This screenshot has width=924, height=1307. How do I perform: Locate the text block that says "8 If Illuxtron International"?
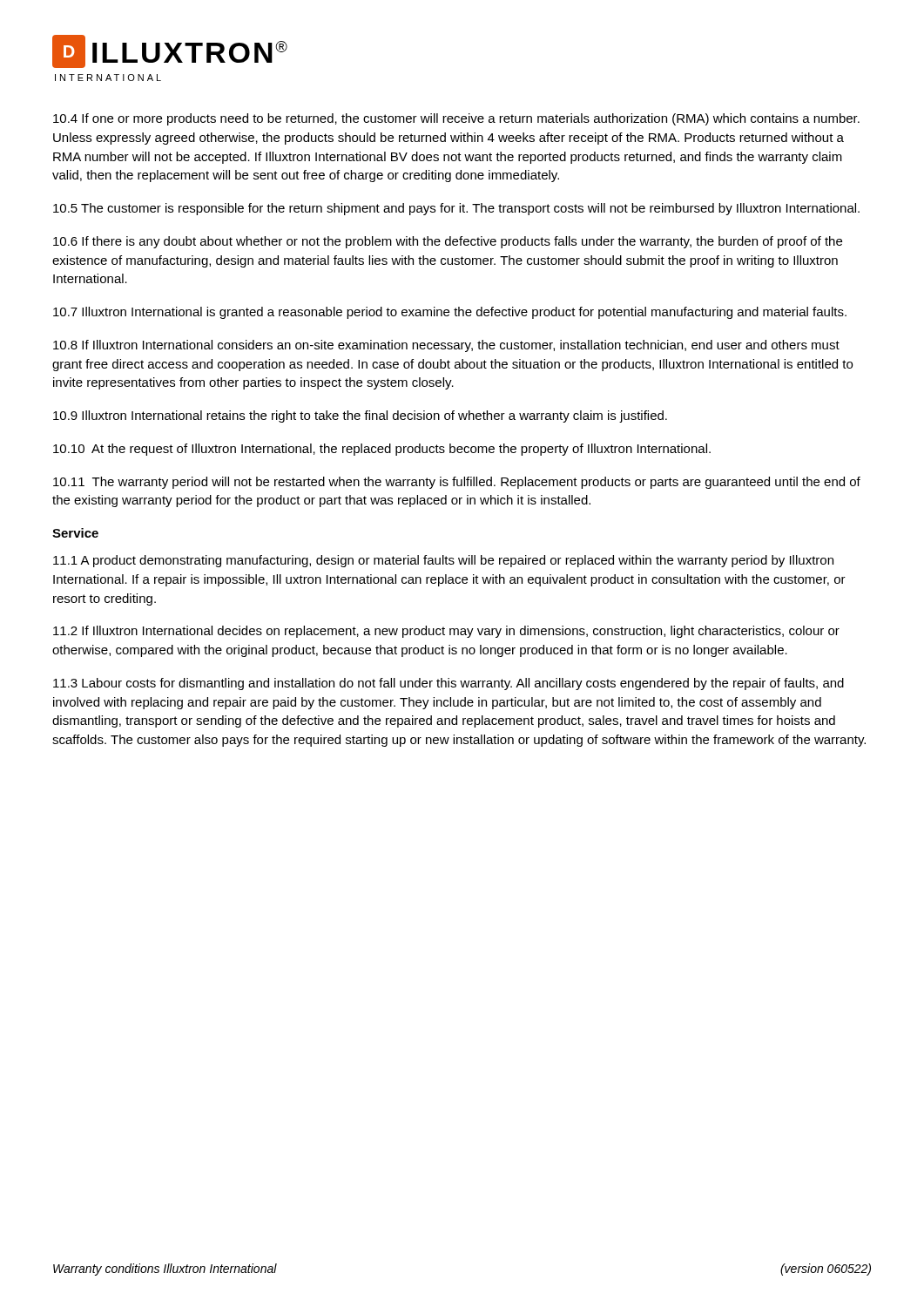pyautogui.click(x=453, y=363)
